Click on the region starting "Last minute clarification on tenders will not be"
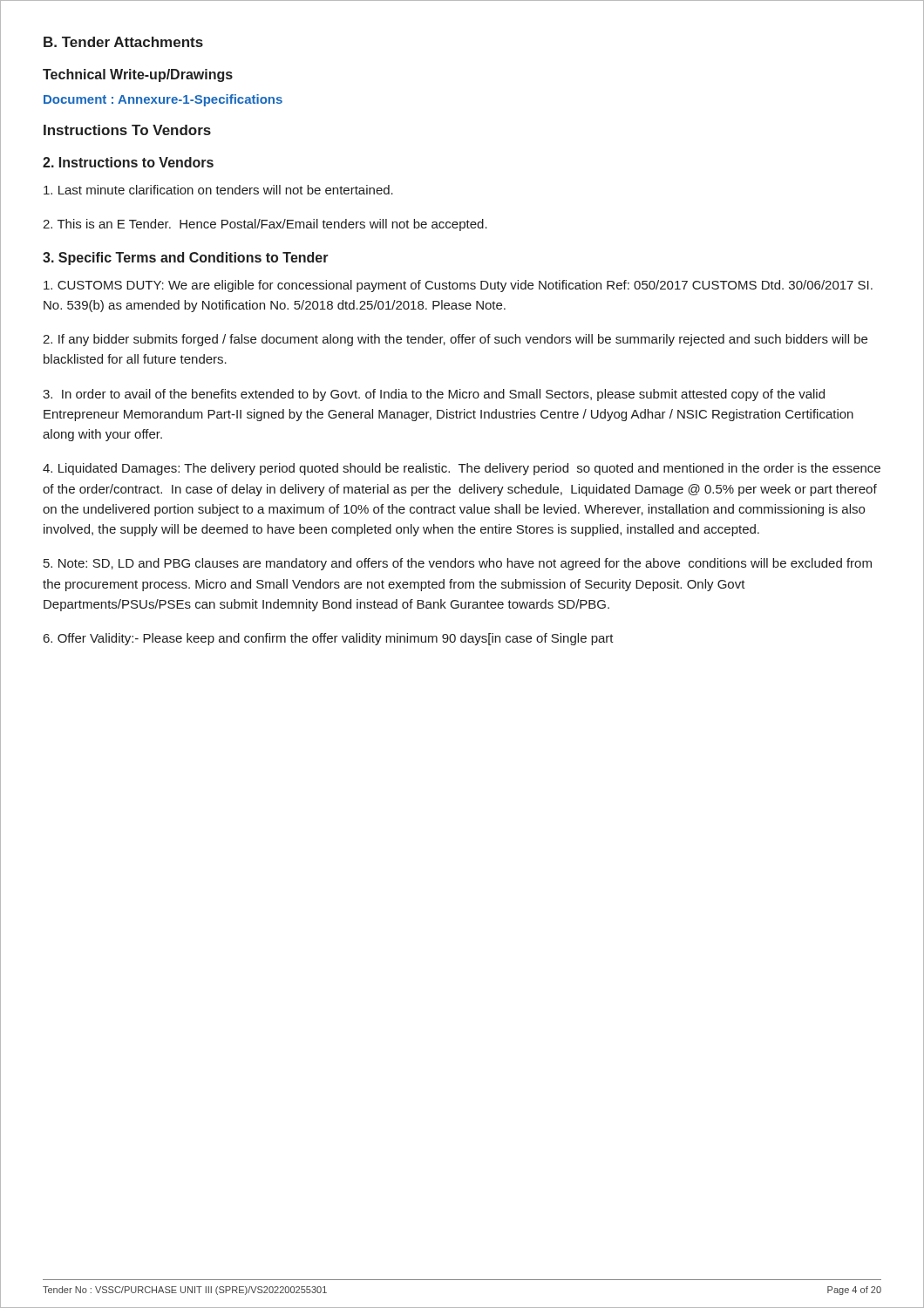This screenshot has width=924, height=1308. click(x=218, y=190)
